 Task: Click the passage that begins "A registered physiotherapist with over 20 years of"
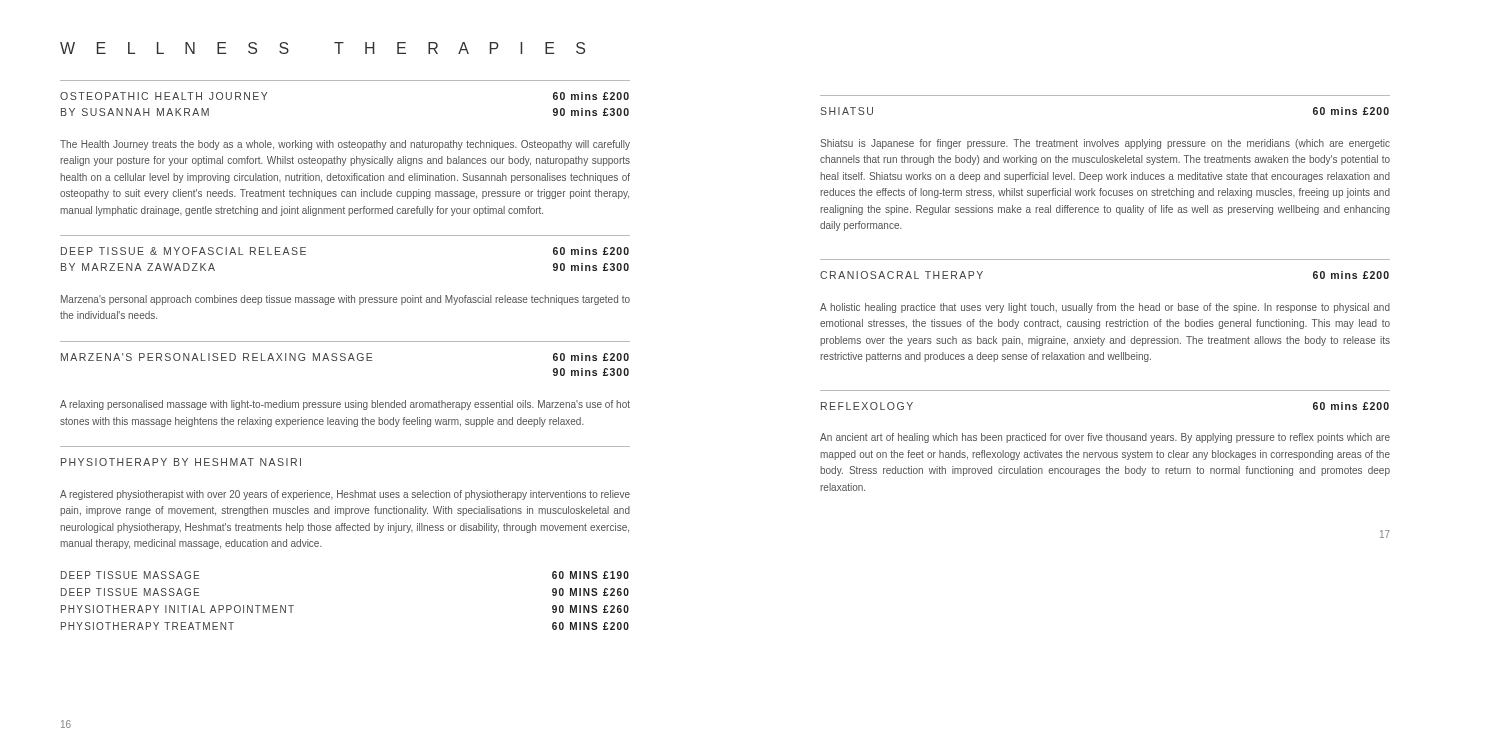point(345,519)
